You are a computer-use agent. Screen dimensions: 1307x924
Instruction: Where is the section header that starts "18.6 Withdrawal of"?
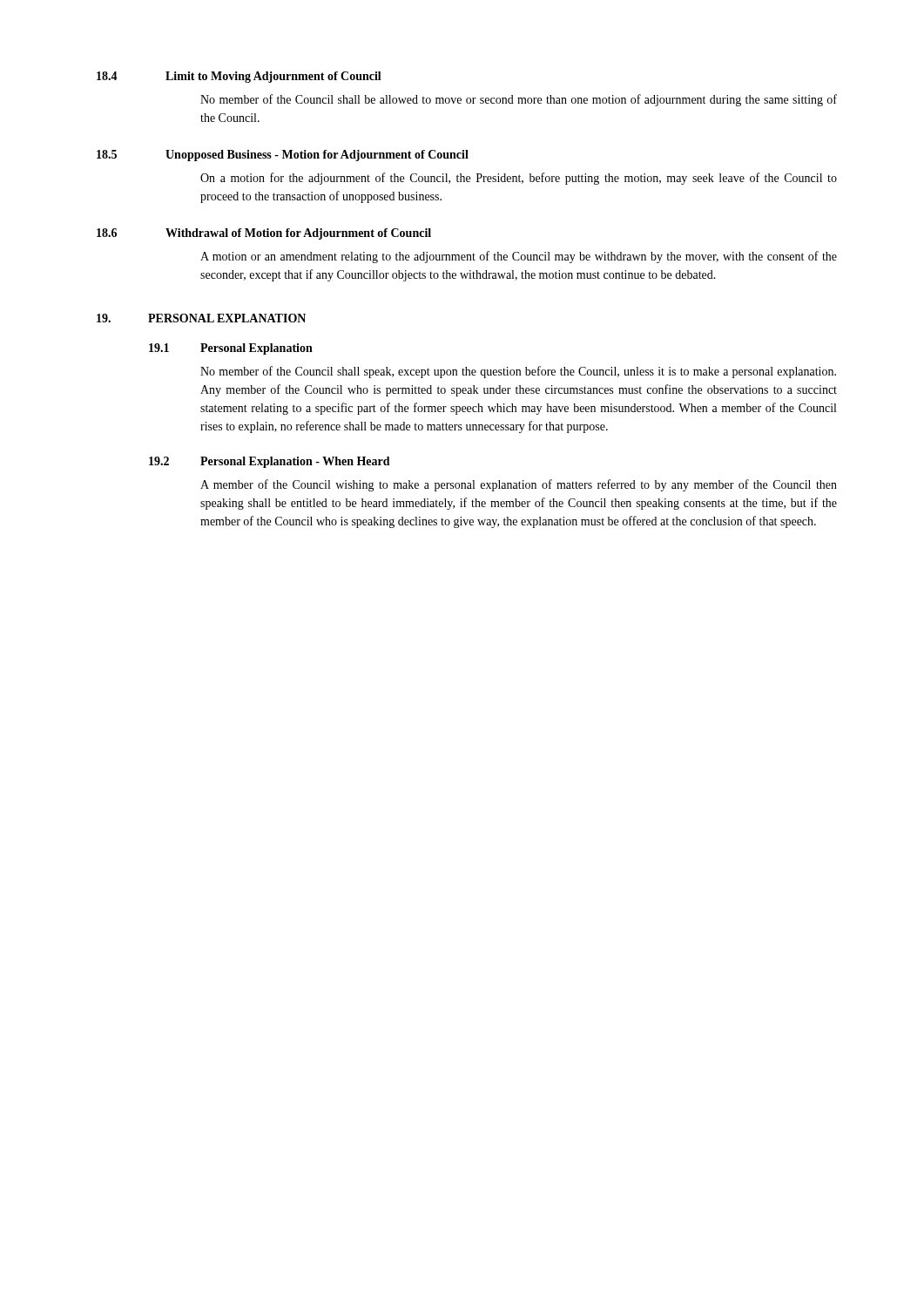point(264,233)
